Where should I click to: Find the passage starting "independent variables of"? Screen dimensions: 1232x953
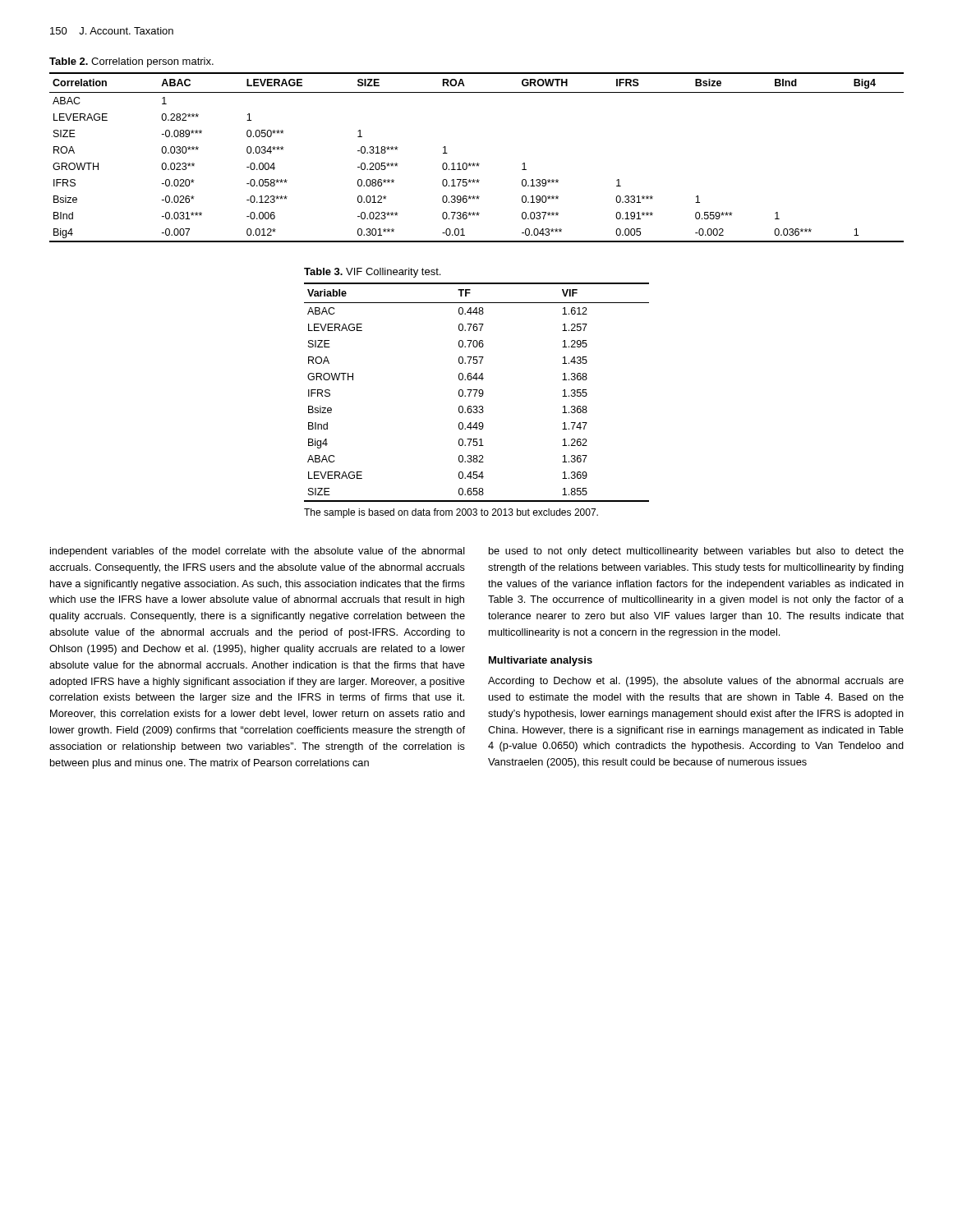(257, 657)
